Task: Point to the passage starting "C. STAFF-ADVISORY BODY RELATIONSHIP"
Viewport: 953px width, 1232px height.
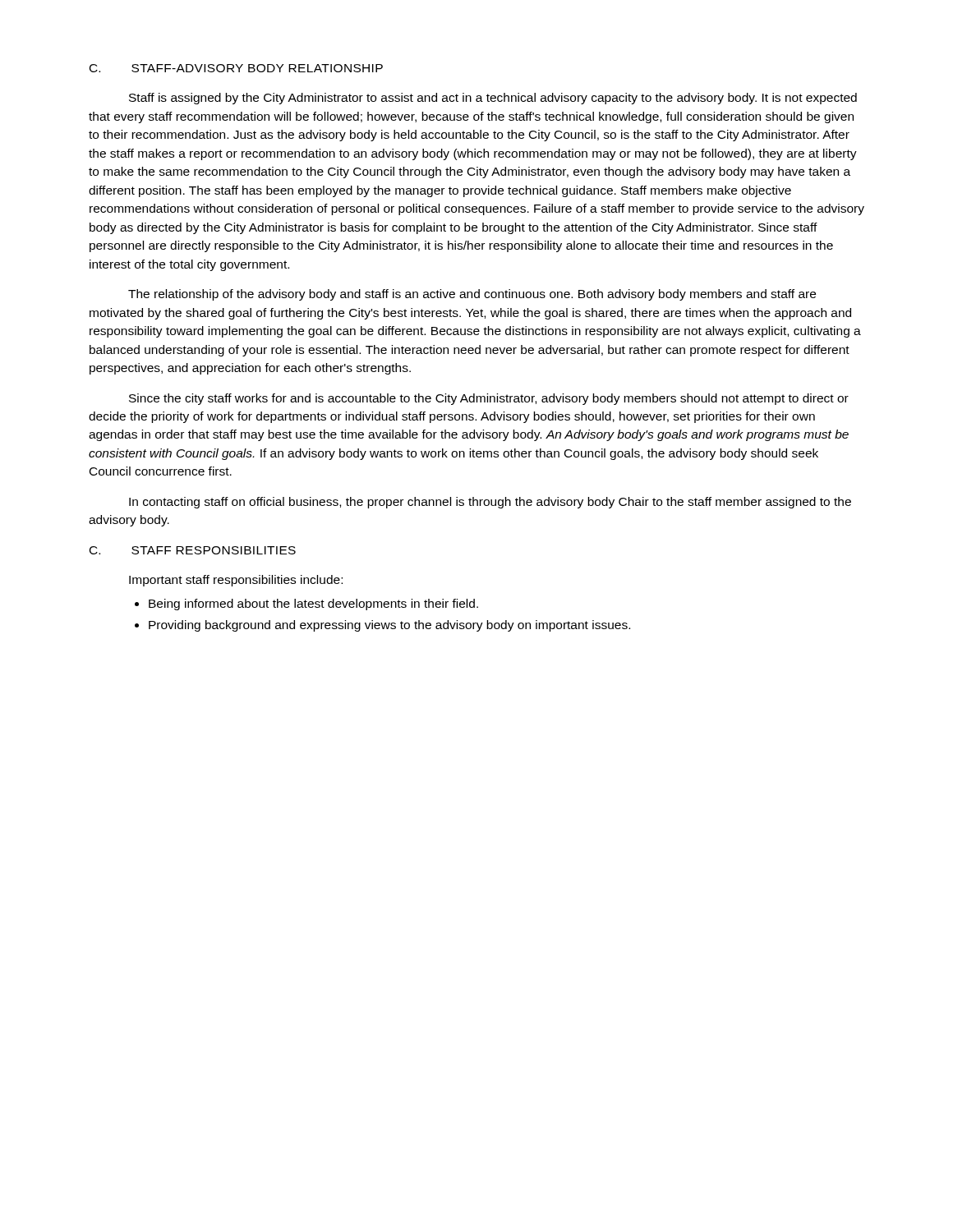Action: [x=236, y=68]
